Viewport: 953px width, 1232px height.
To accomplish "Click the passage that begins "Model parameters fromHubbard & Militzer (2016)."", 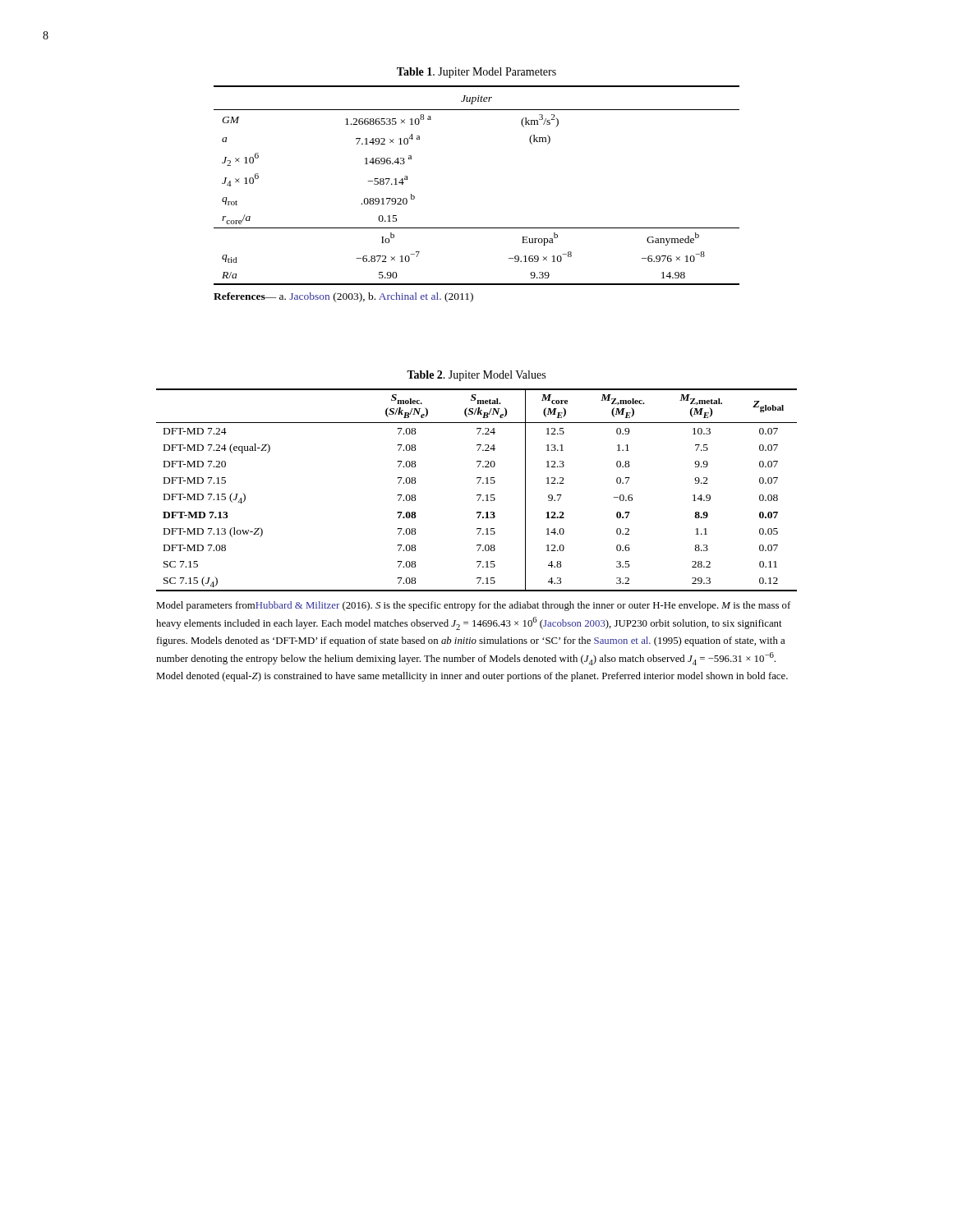I will [x=473, y=641].
